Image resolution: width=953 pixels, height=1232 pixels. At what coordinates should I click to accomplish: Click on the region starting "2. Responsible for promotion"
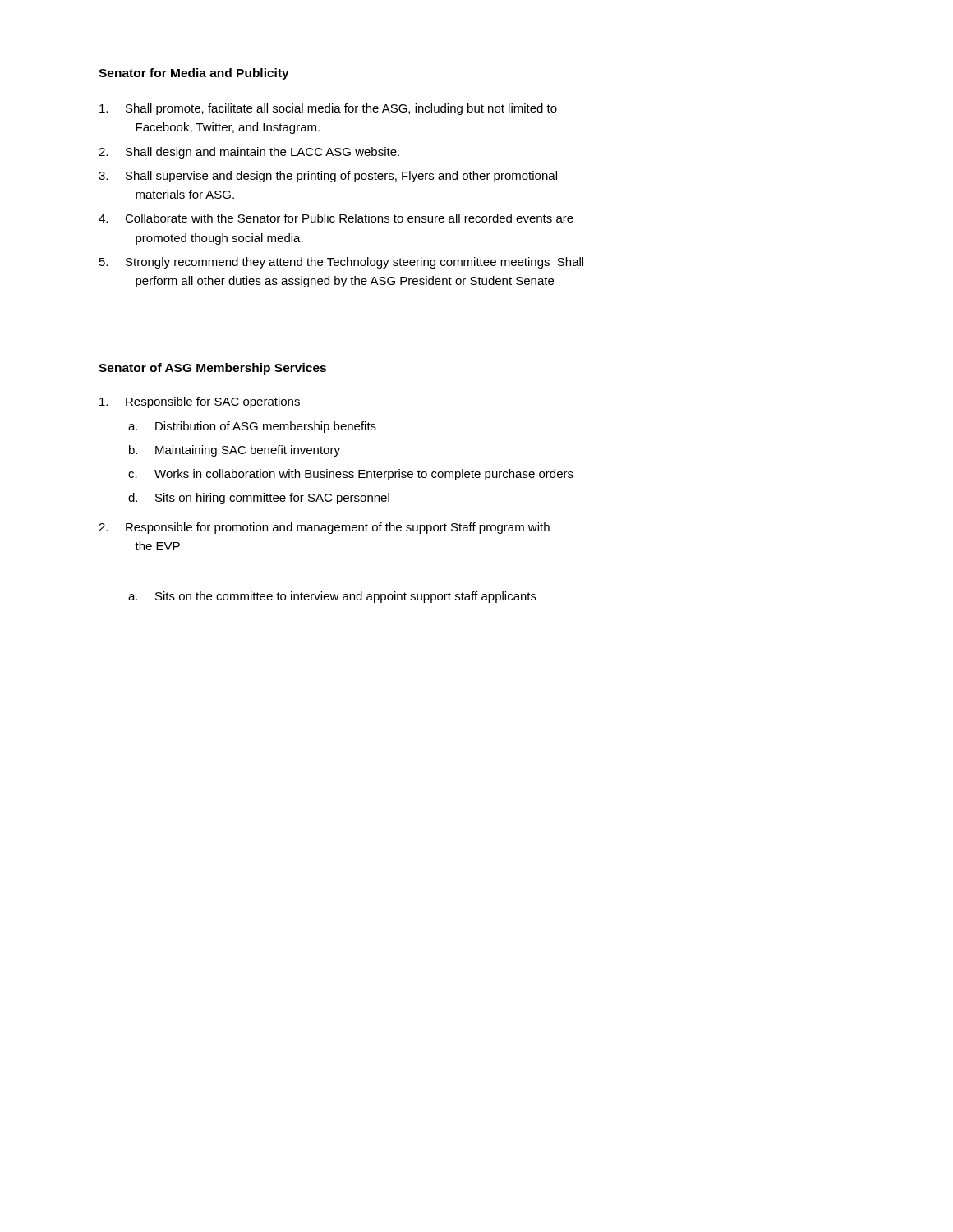point(476,536)
